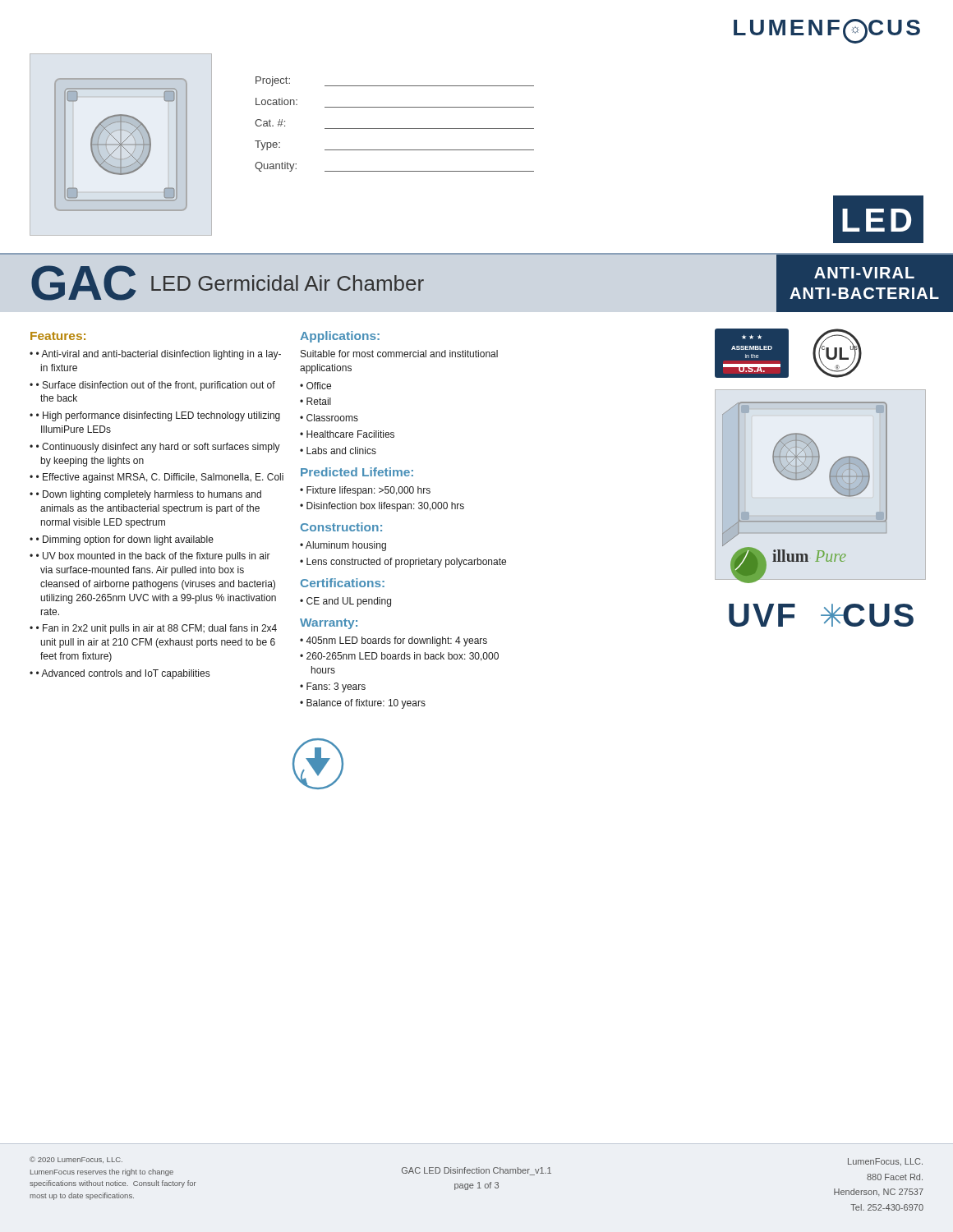Where is the passage that starts "• Effective against MRSA, C."?
This screenshot has width=953, height=1232.
click(160, 477)
